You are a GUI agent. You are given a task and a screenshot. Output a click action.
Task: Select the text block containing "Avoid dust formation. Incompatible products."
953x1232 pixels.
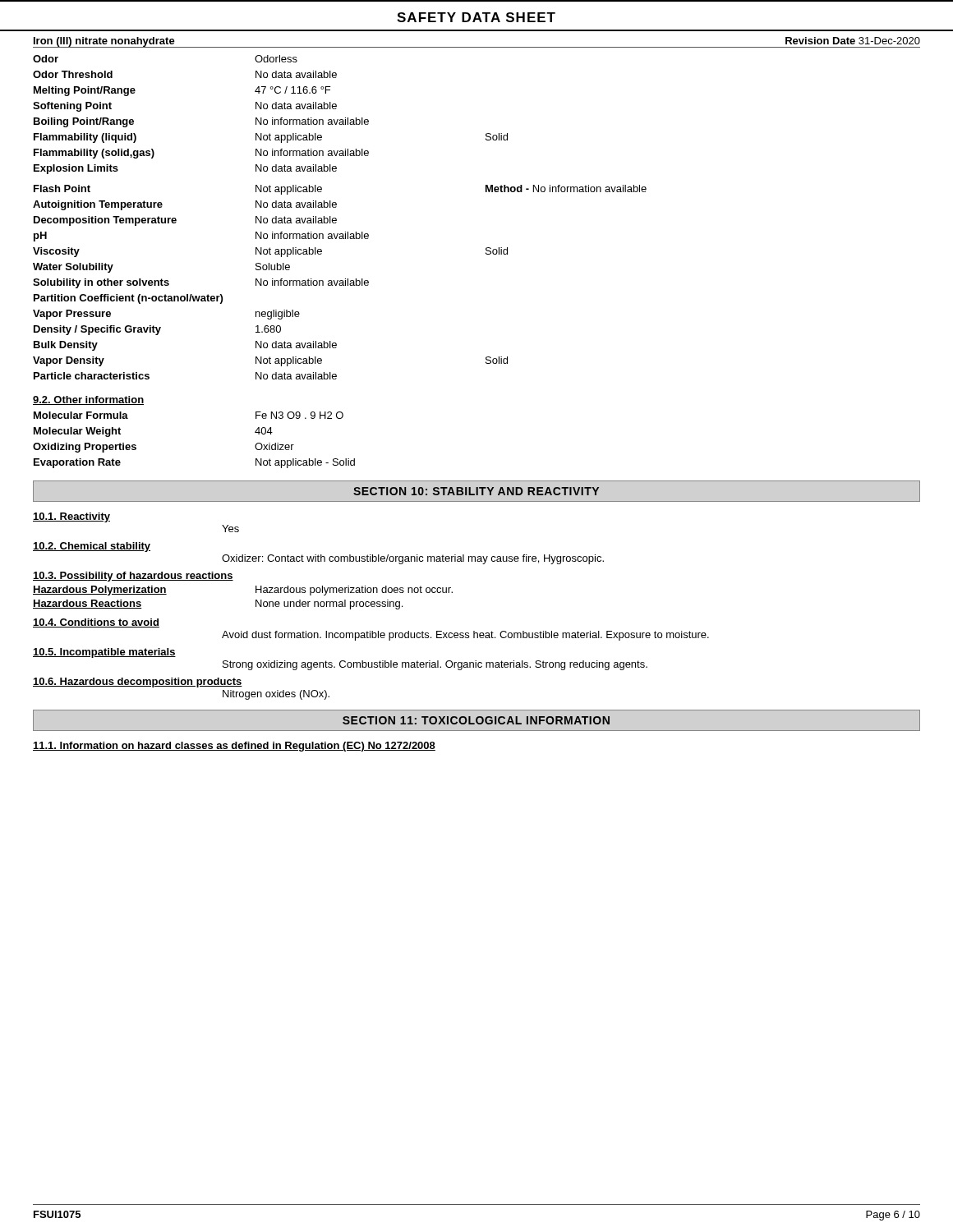(466, 634)
